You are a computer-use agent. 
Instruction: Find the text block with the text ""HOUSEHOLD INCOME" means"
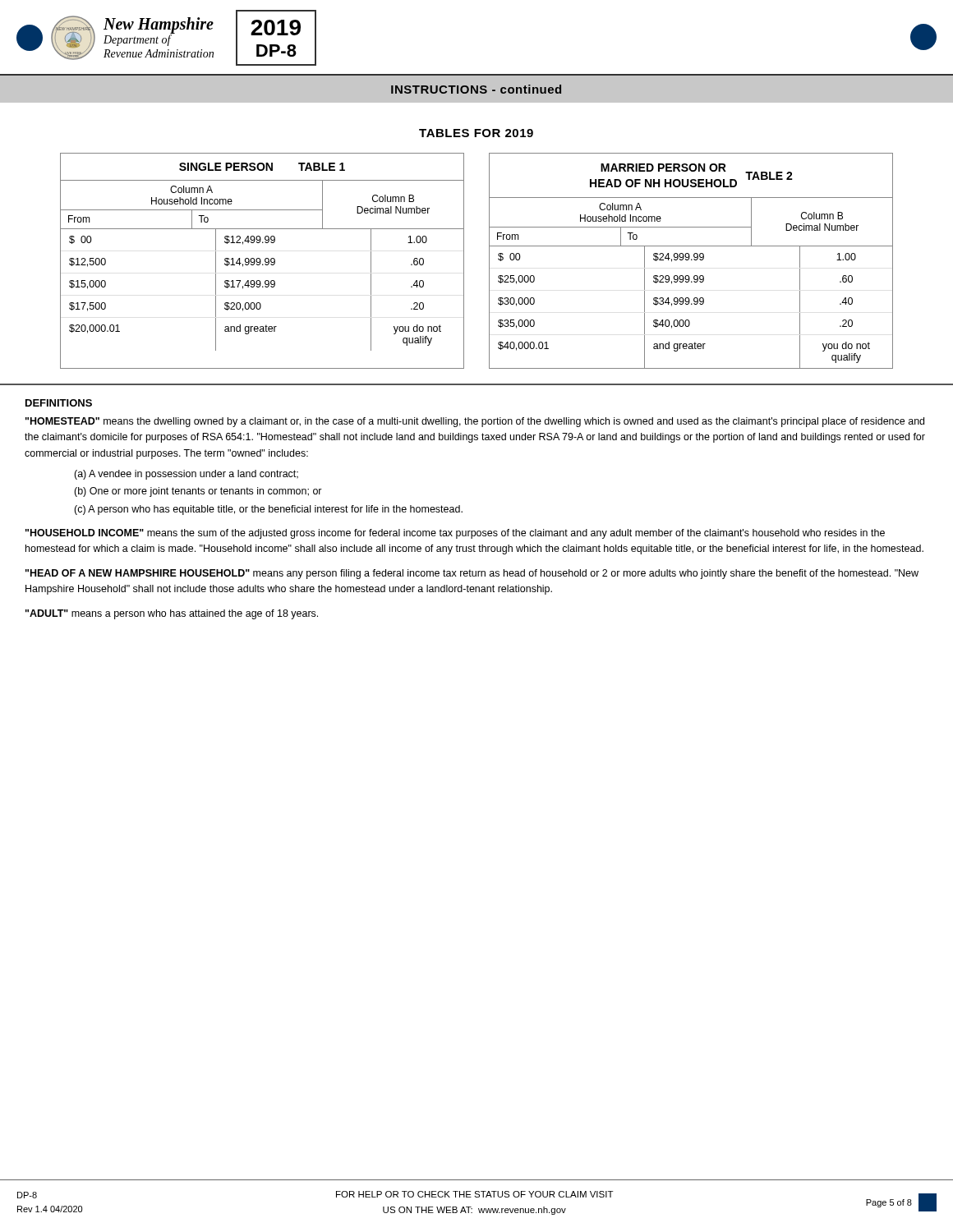[474, 541]
